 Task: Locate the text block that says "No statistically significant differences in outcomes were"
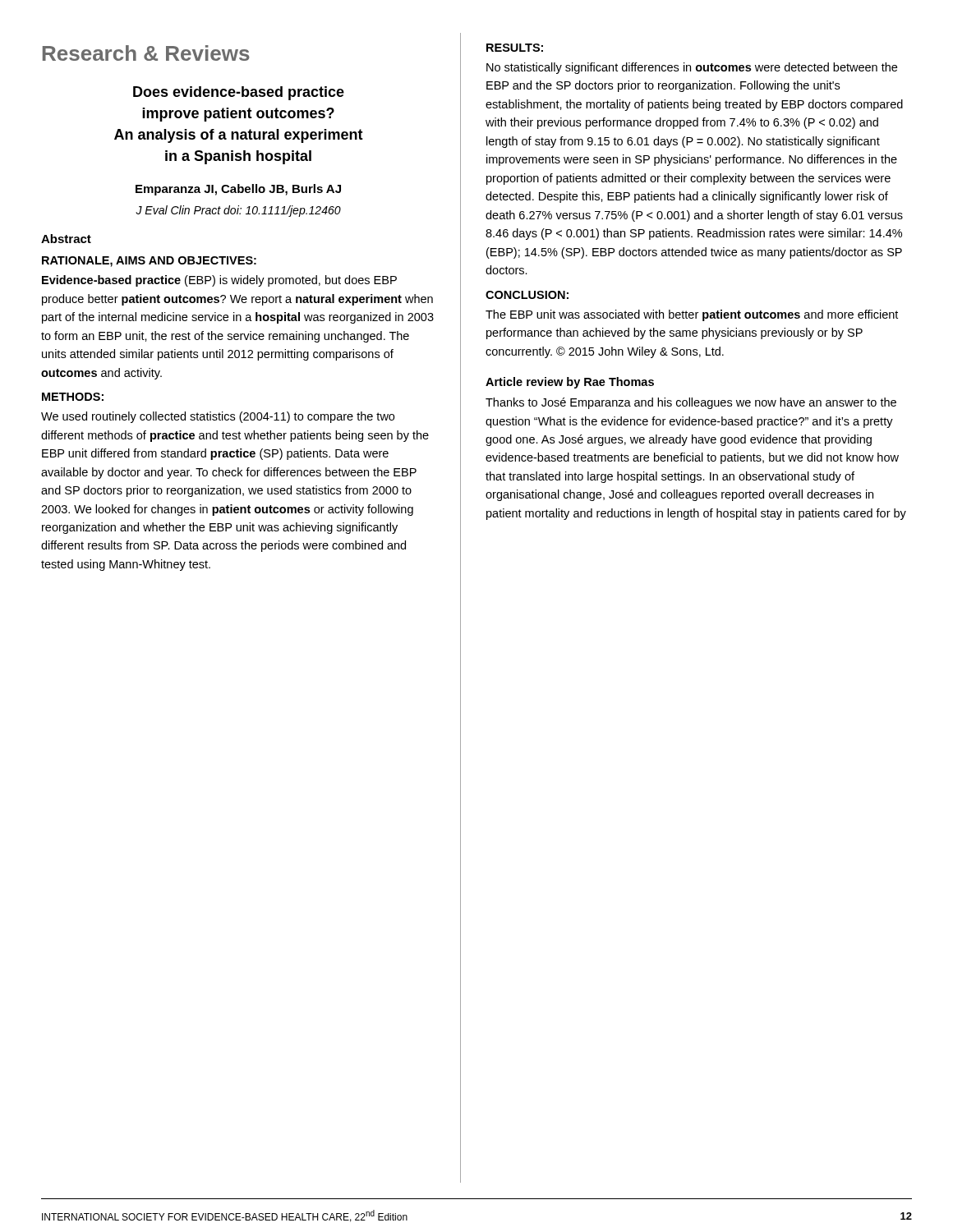click(x=694, y=169)
